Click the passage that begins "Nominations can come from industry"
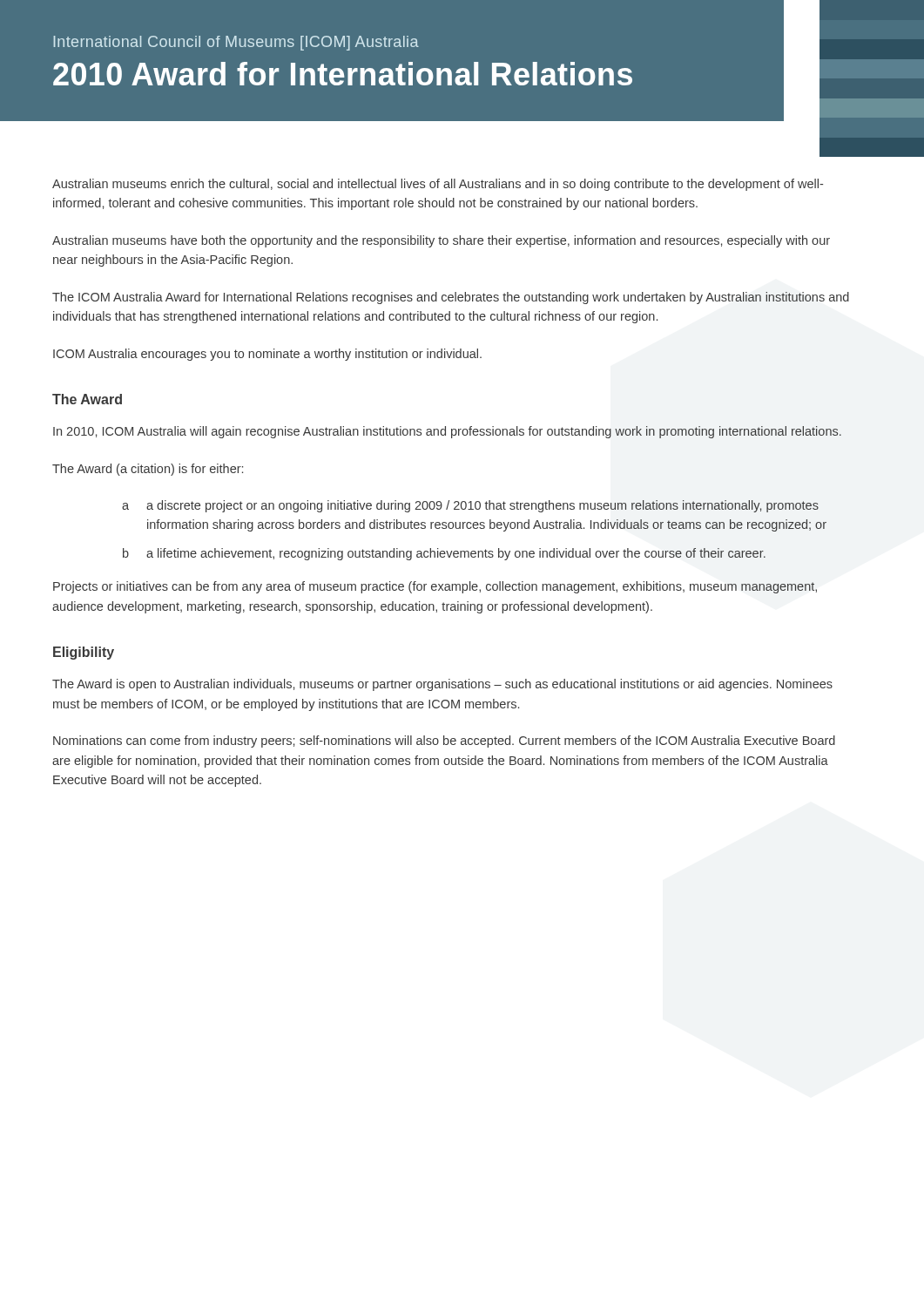The image size is (924, 1307). click(x=453, y=760)
